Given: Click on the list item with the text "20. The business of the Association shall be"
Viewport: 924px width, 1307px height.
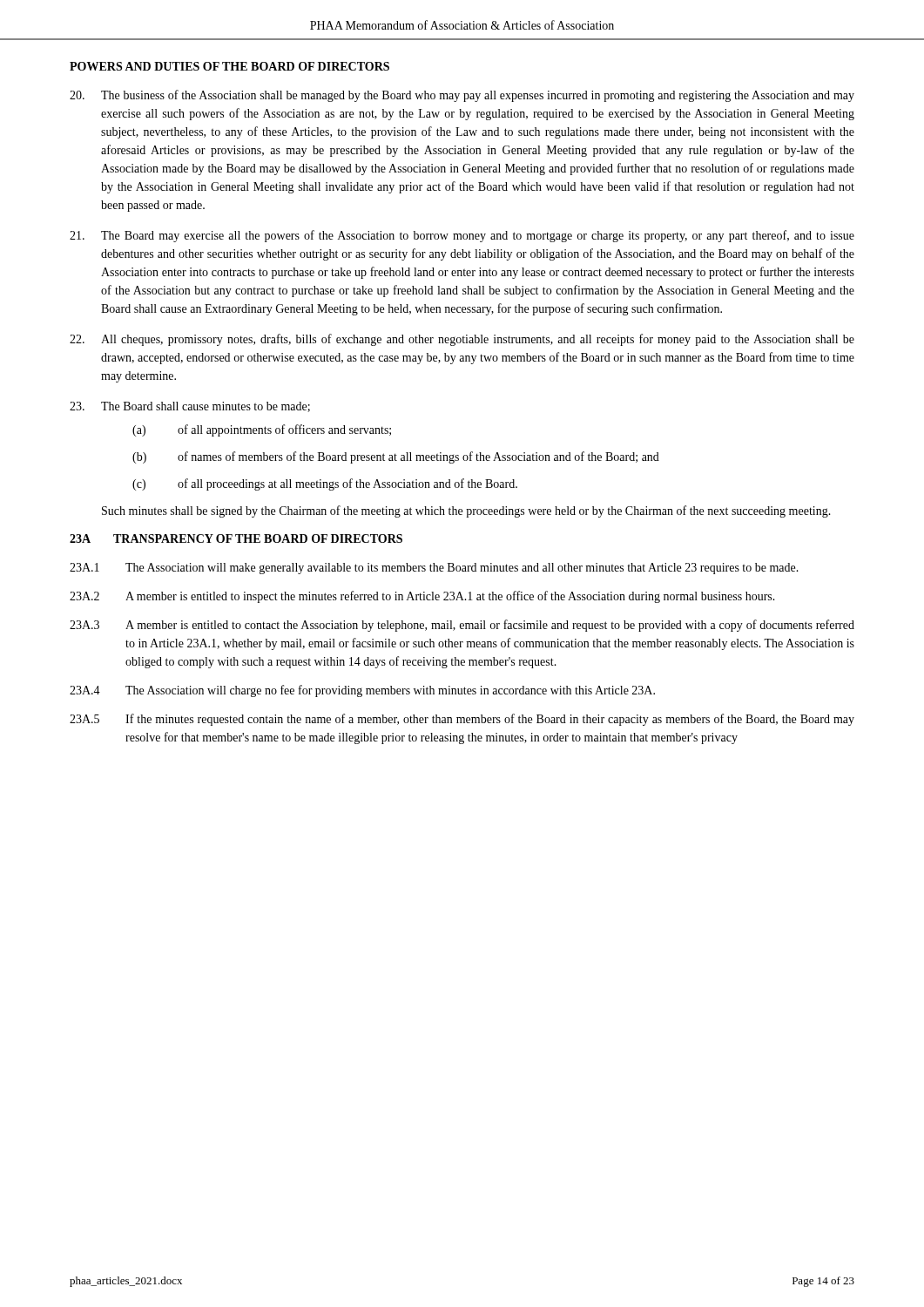Looking at the screenshot, I should point(462,150).
